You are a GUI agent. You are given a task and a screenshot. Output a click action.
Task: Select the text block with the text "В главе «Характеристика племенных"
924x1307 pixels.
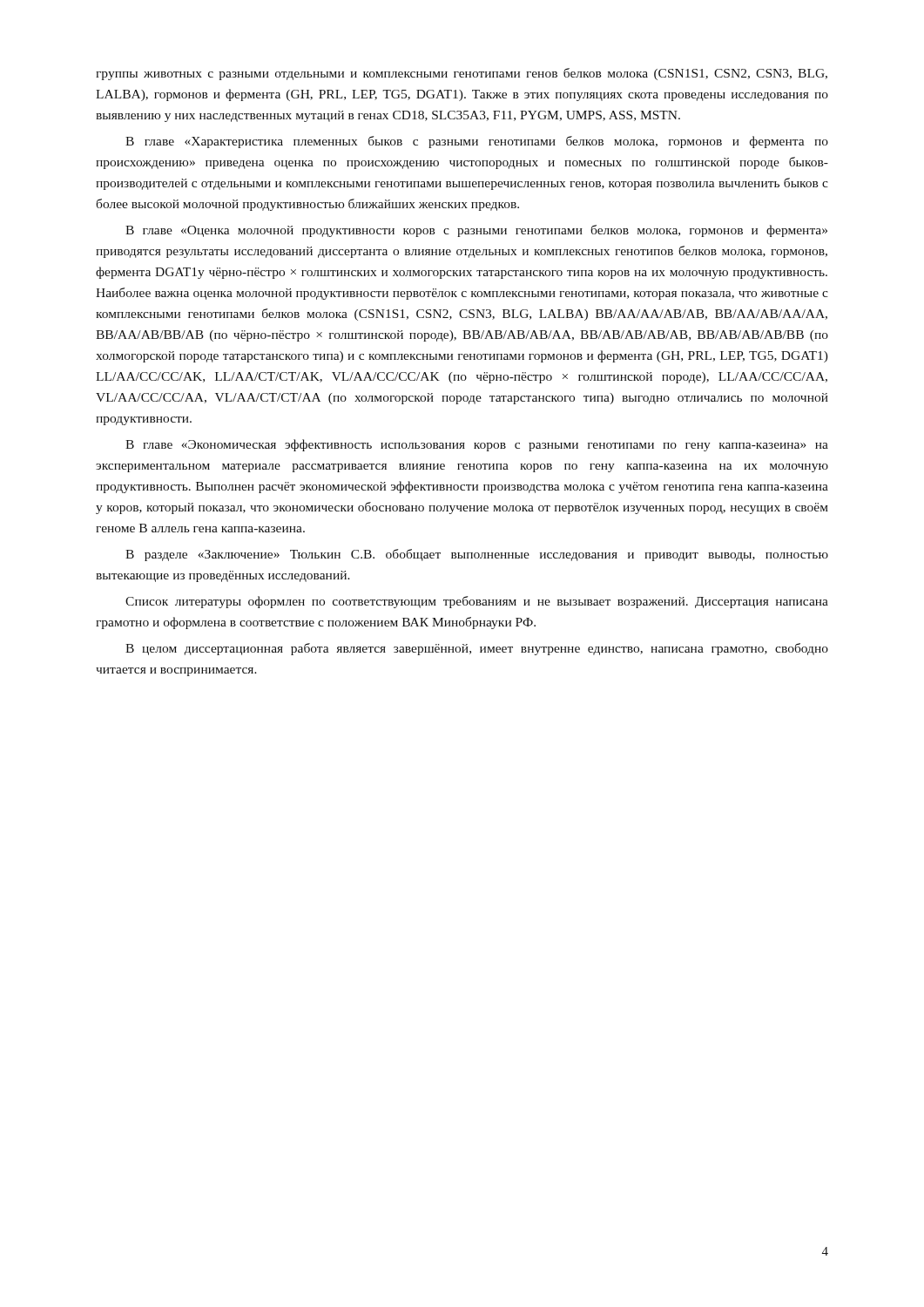462,173
